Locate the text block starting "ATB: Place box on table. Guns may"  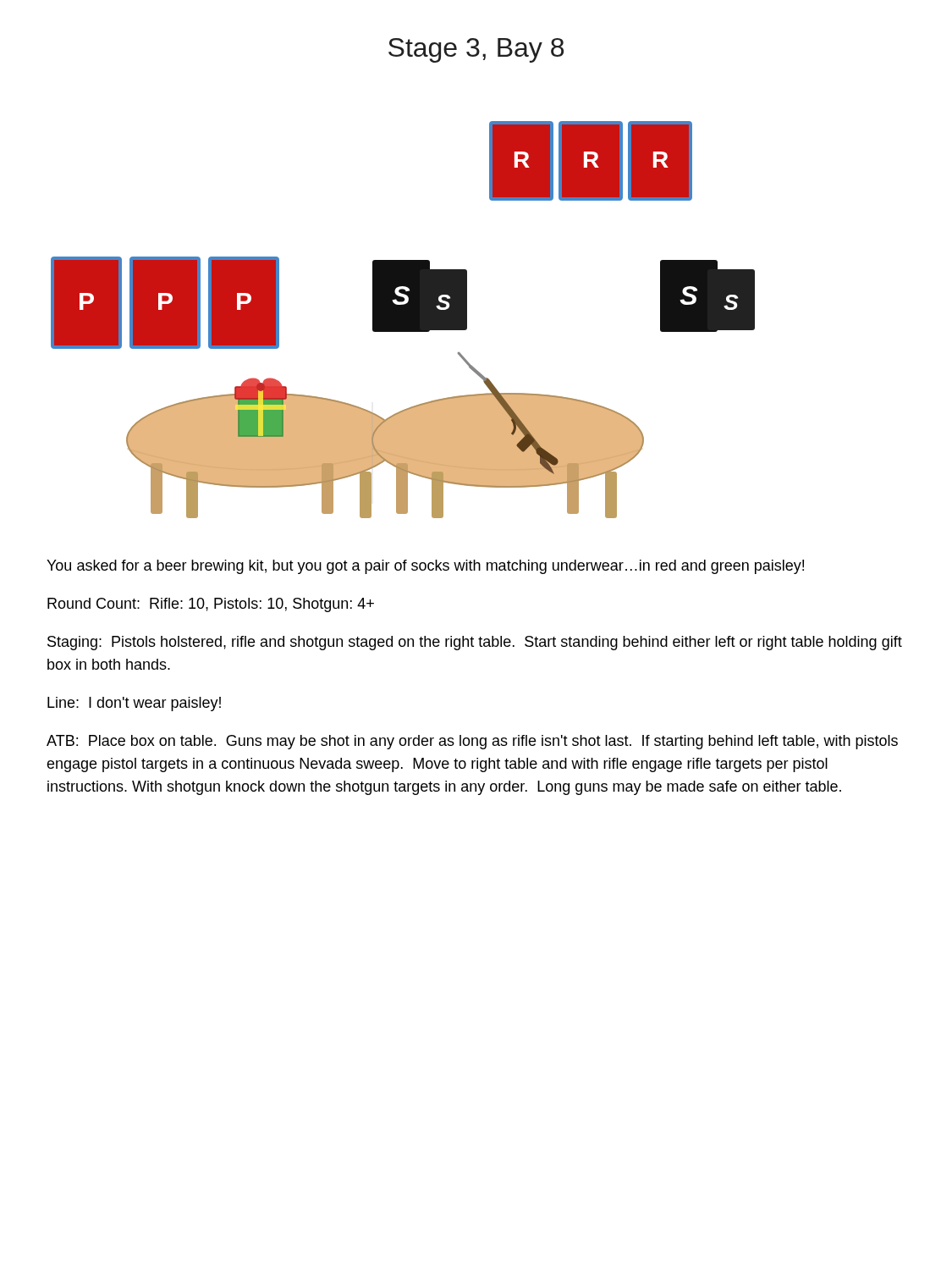click(x=472, y=764)
